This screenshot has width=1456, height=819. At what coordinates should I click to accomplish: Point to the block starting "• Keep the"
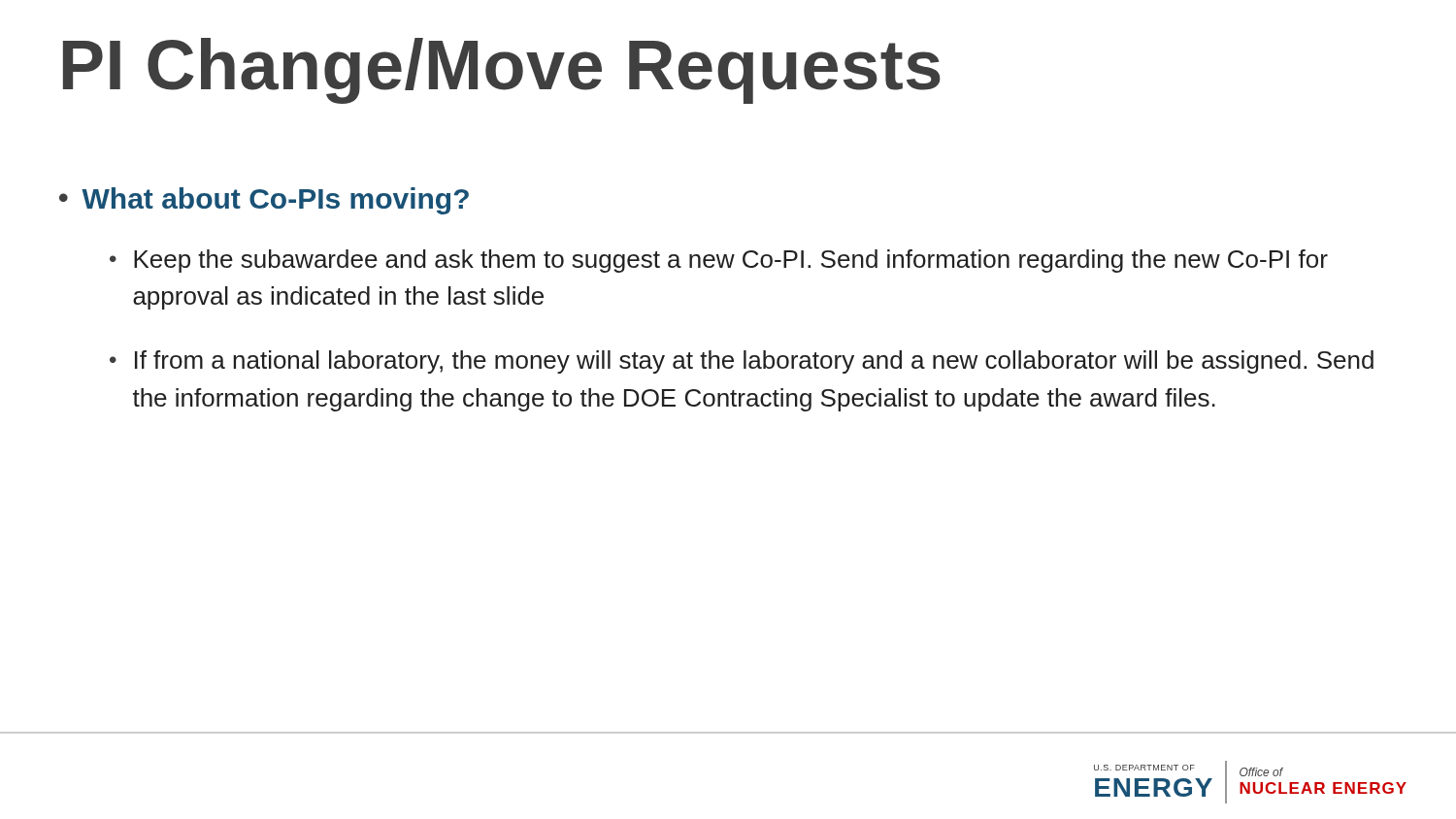click(744, 277)
